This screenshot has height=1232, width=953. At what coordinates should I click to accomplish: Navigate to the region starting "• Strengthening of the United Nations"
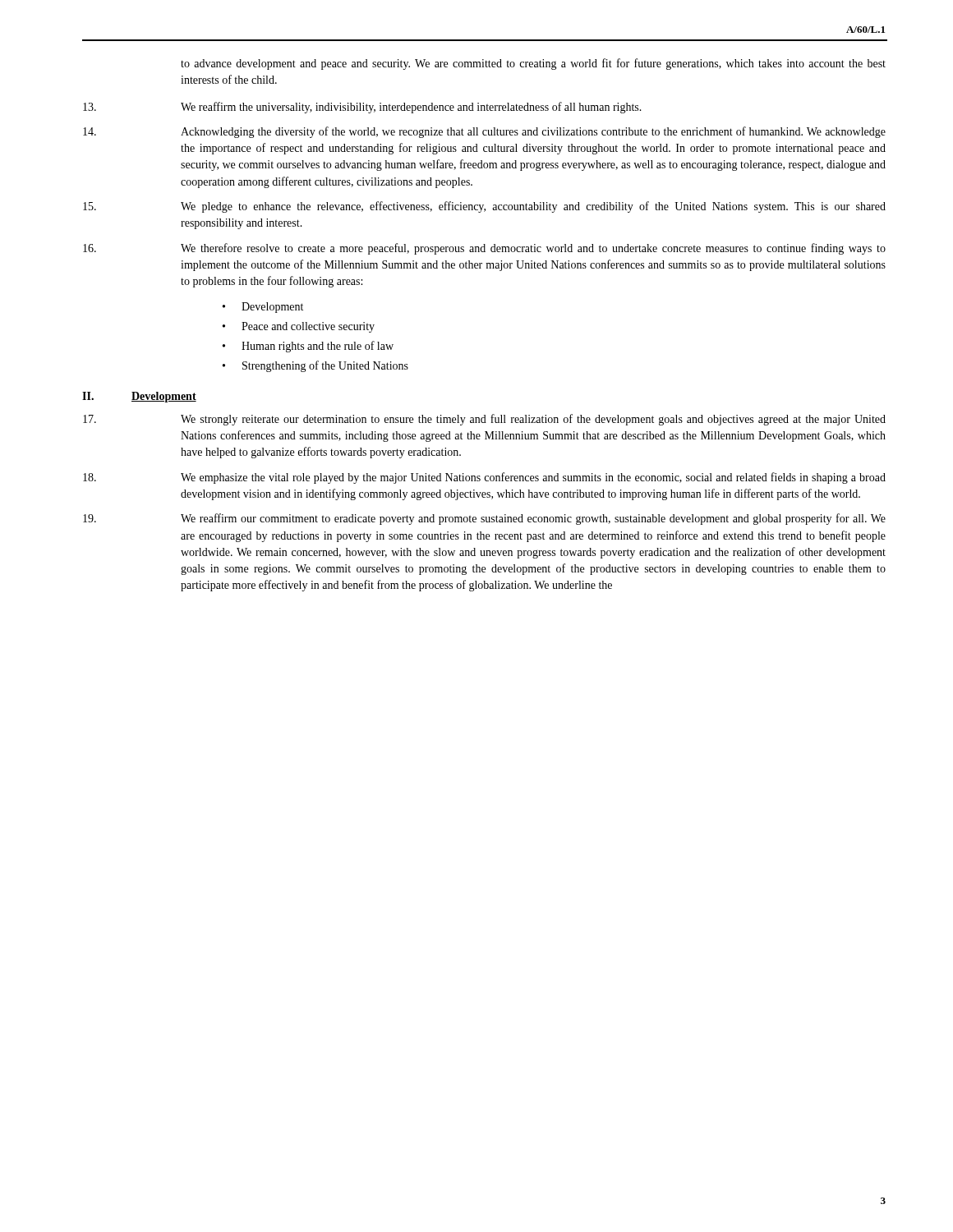pyautogui.click(x=315, y=367)
